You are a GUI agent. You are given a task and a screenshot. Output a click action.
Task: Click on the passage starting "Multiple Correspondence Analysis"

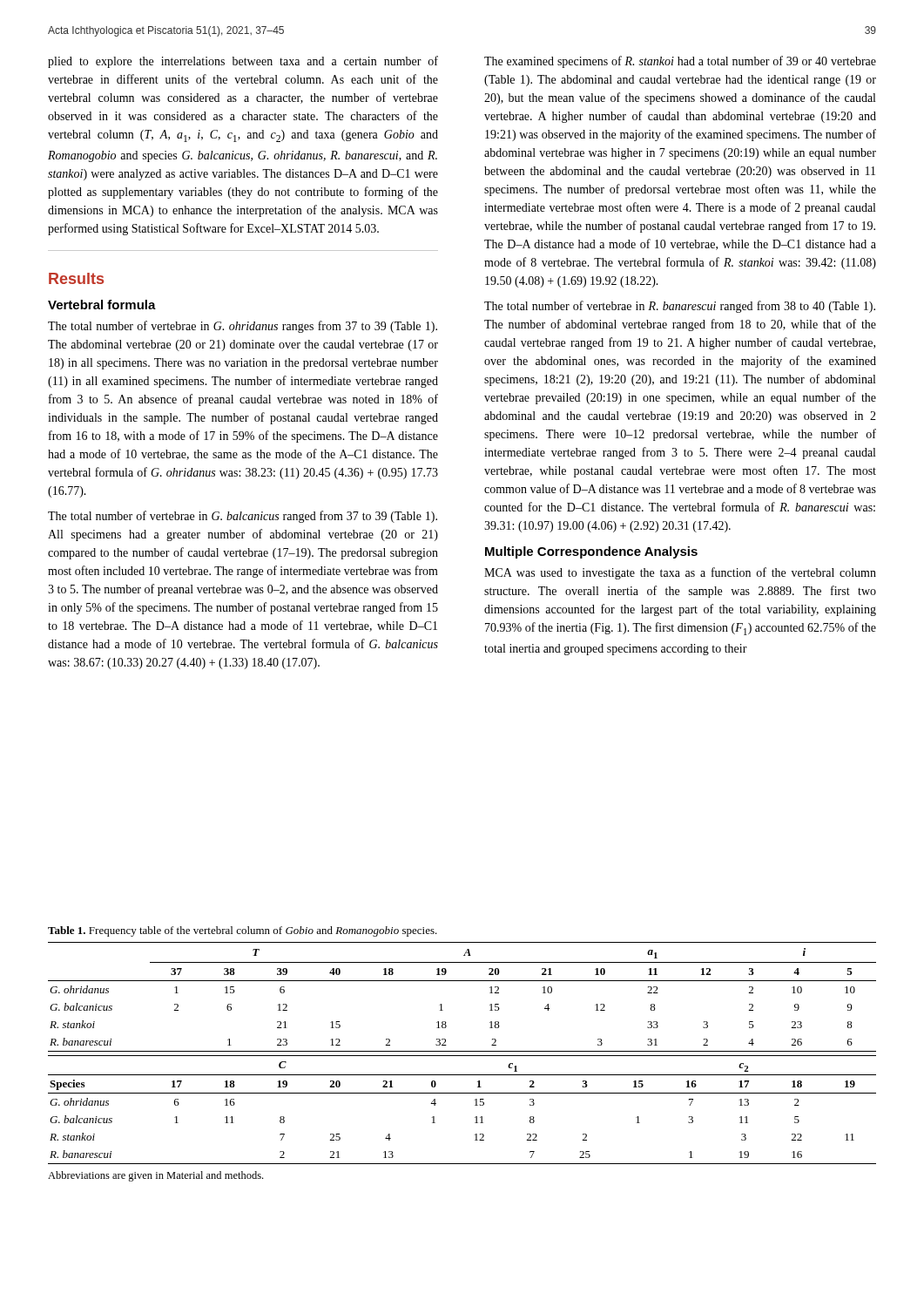[591, 551]
